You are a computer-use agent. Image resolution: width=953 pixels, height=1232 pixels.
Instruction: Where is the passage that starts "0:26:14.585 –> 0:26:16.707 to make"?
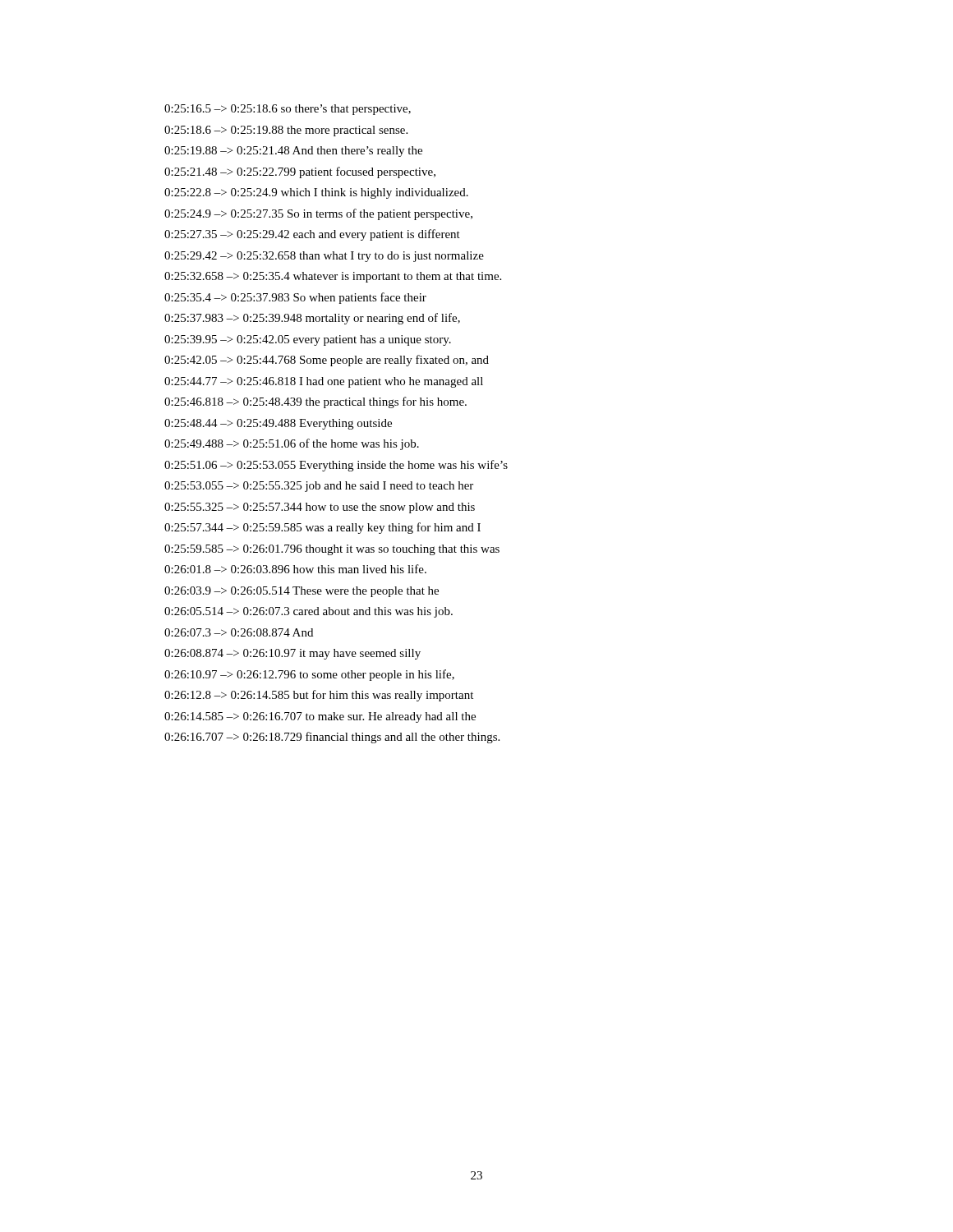pyautogui.click(x=476, y=716)
